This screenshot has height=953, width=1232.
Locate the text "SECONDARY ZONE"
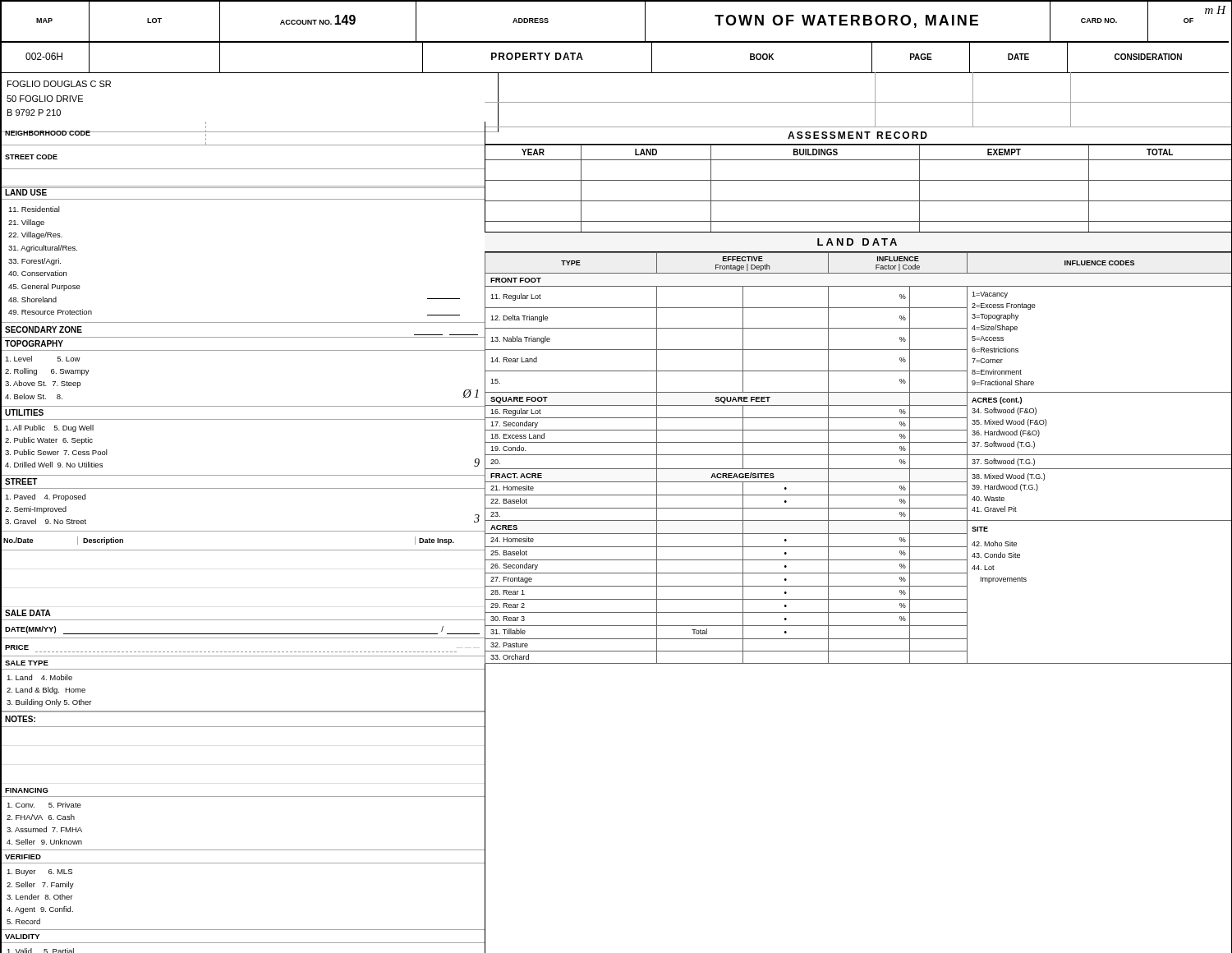click(43, 330)
